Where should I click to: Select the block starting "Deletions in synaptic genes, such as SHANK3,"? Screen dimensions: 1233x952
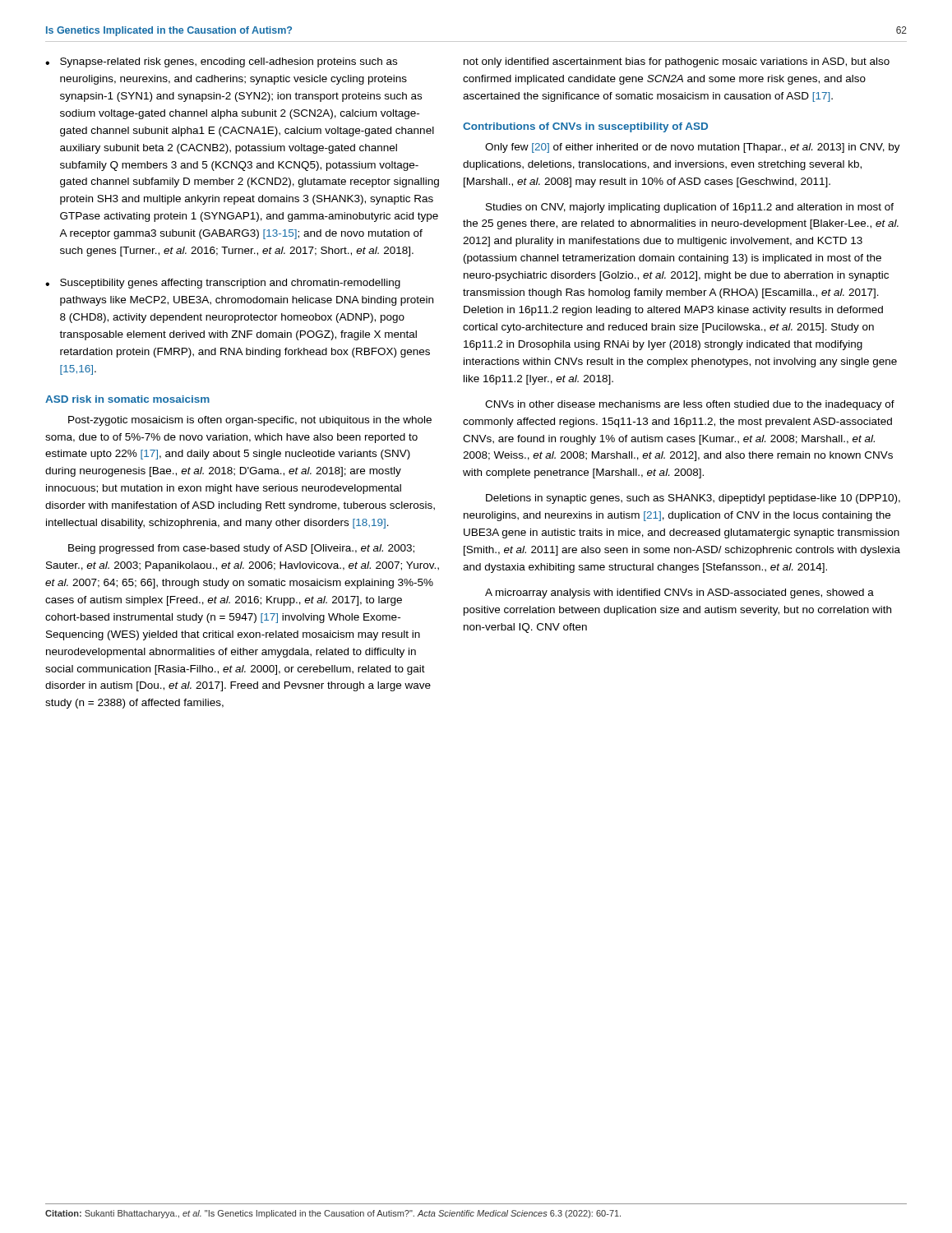(682, 532)
